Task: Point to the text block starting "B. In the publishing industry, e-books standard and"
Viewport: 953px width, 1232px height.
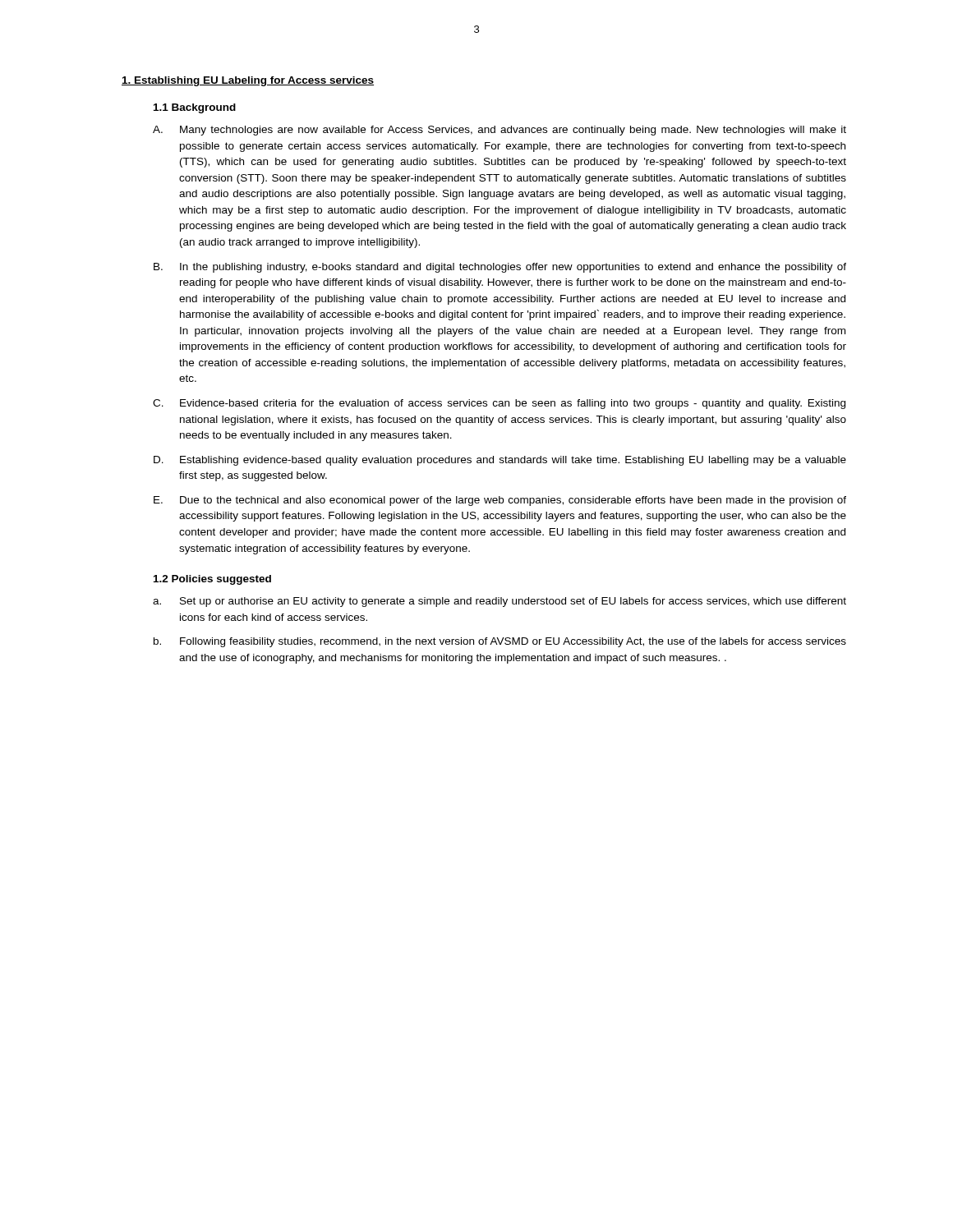Action: [499, 323]
